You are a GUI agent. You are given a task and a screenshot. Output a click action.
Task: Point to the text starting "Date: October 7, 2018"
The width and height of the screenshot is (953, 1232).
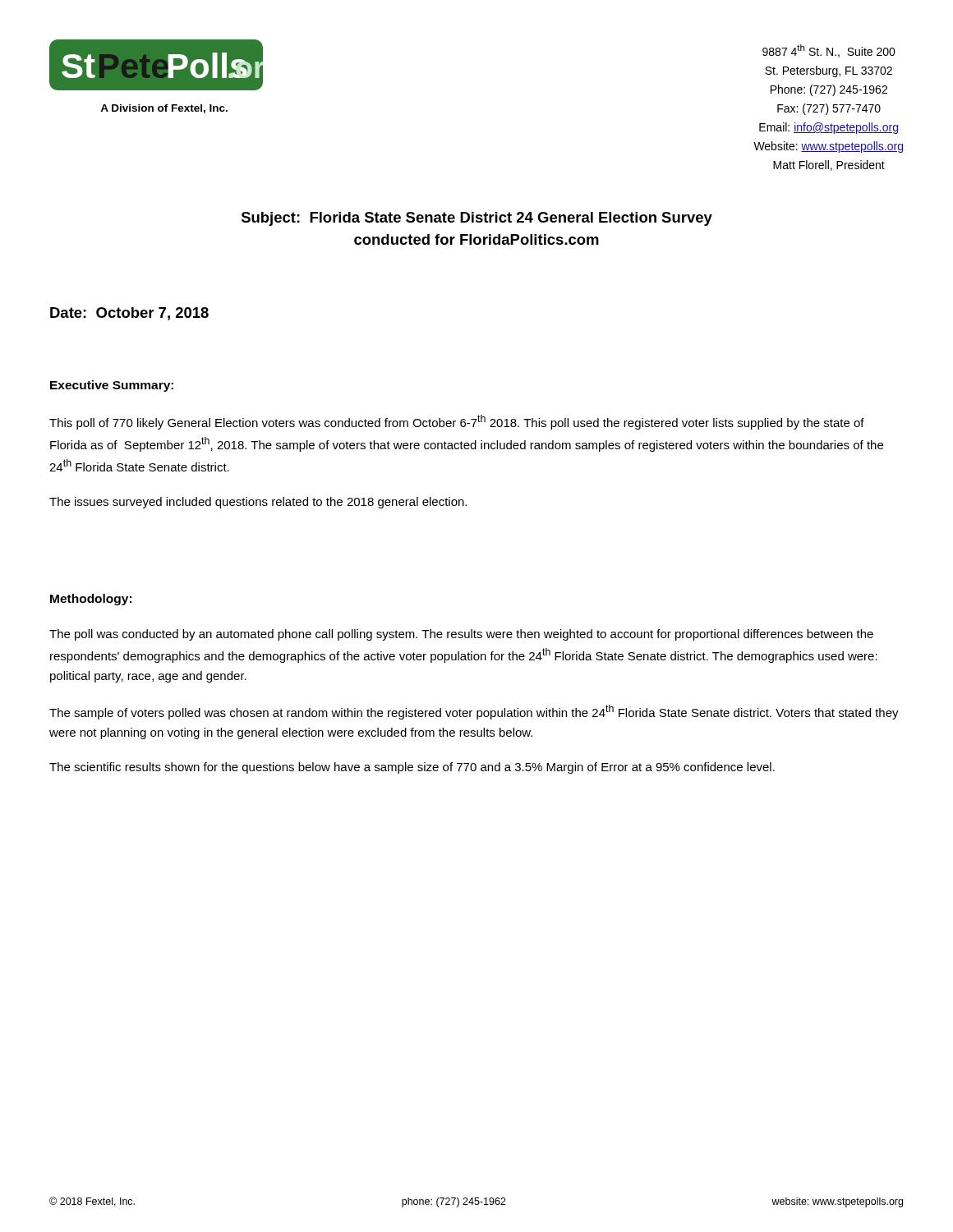(x=129, y=313)
